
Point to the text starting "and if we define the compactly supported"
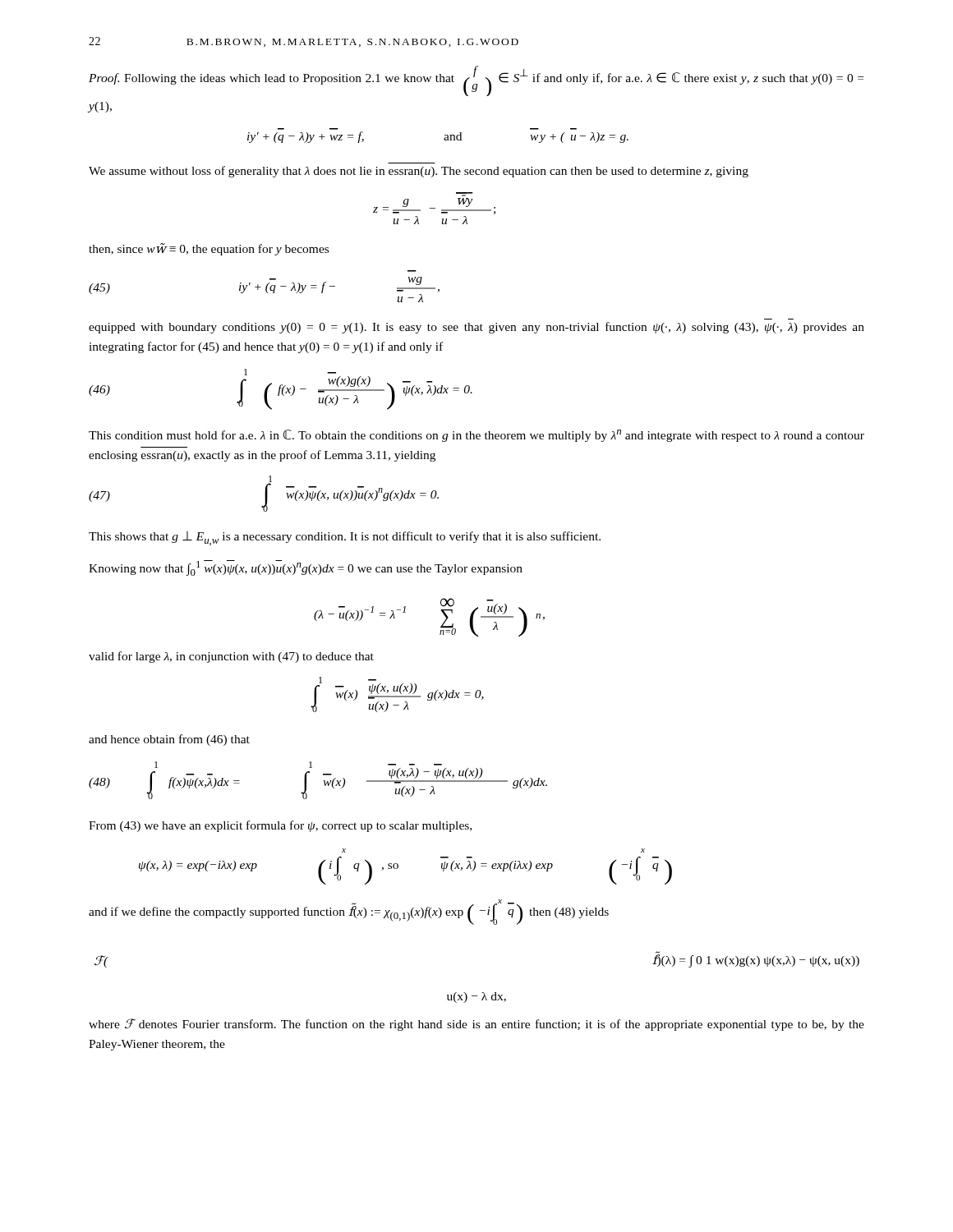[349, 912]
